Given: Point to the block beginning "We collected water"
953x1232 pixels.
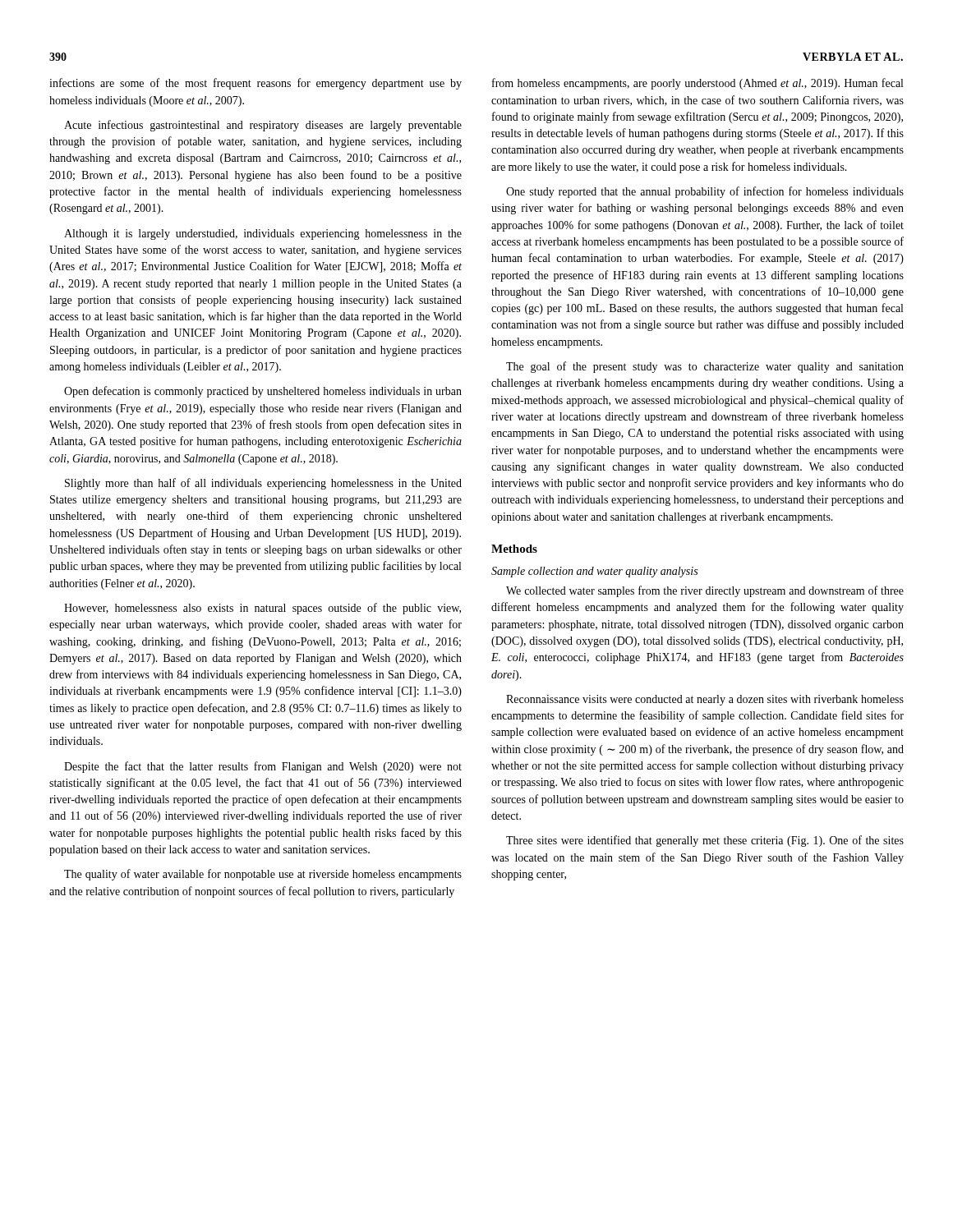Looking at the screenshot, I should [x=698, y=733].
